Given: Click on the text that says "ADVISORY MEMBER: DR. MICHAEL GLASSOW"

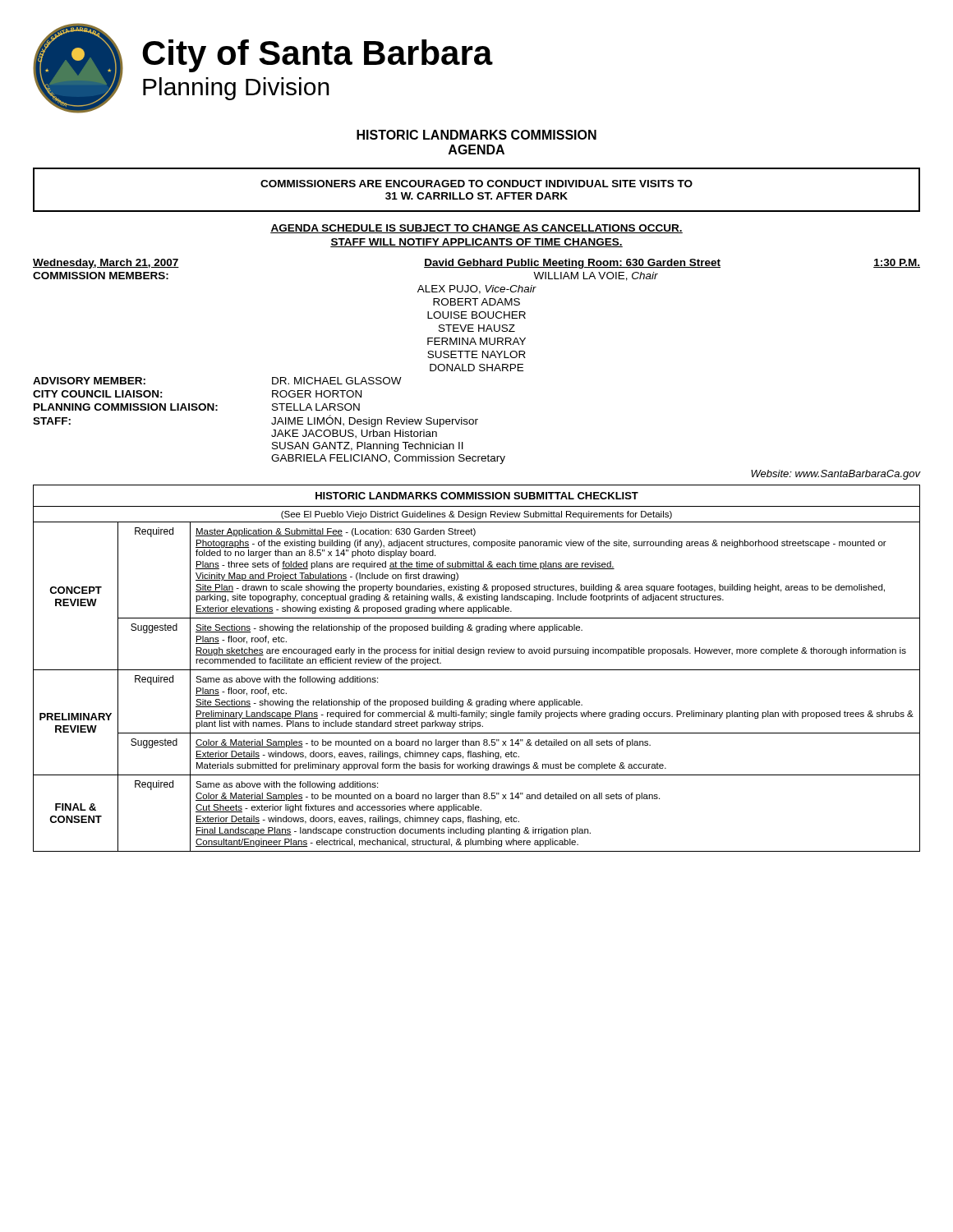Looking at the screenshot, I should [476, 381].
